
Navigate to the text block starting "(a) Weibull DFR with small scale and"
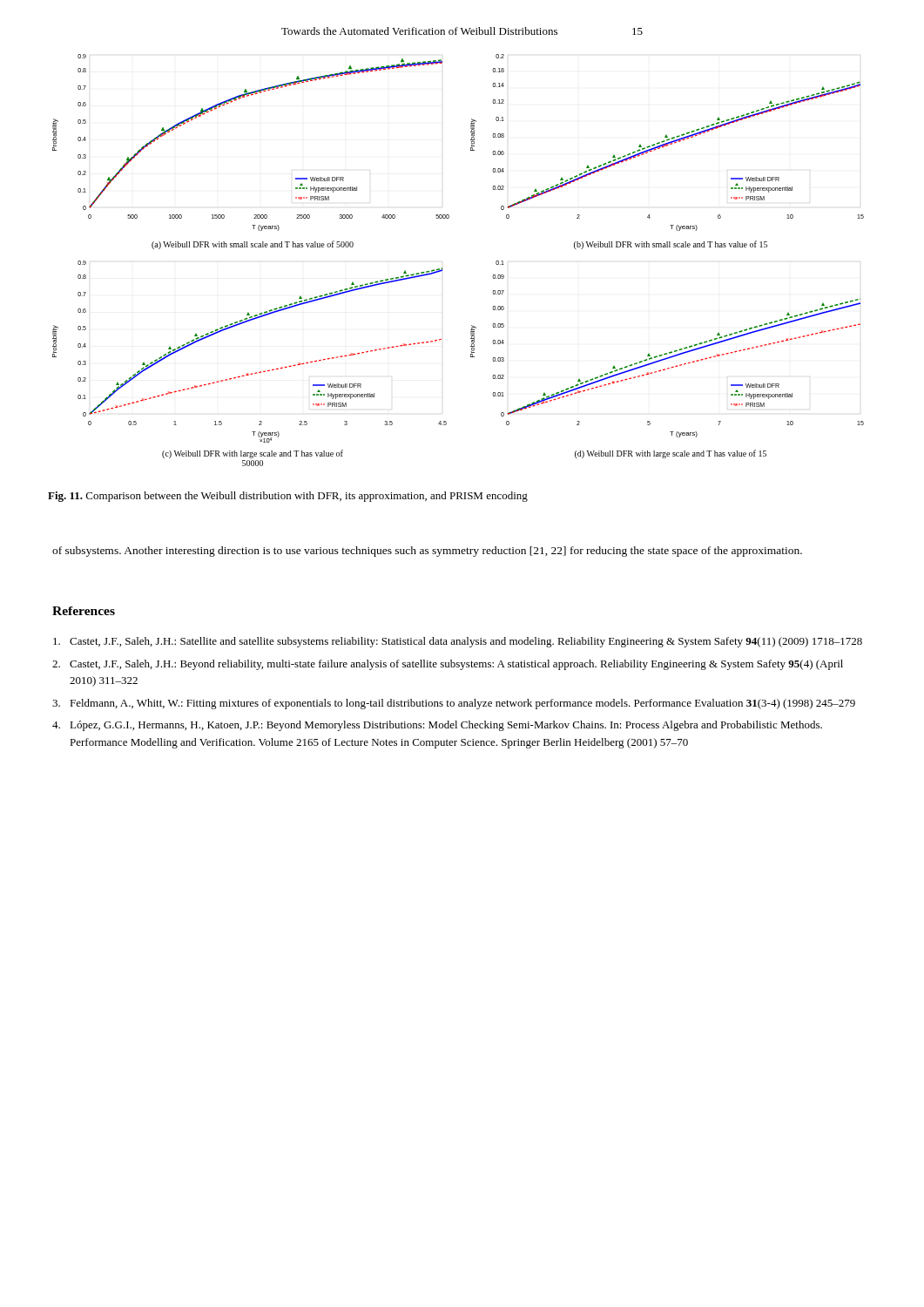[x=252, y=245]
